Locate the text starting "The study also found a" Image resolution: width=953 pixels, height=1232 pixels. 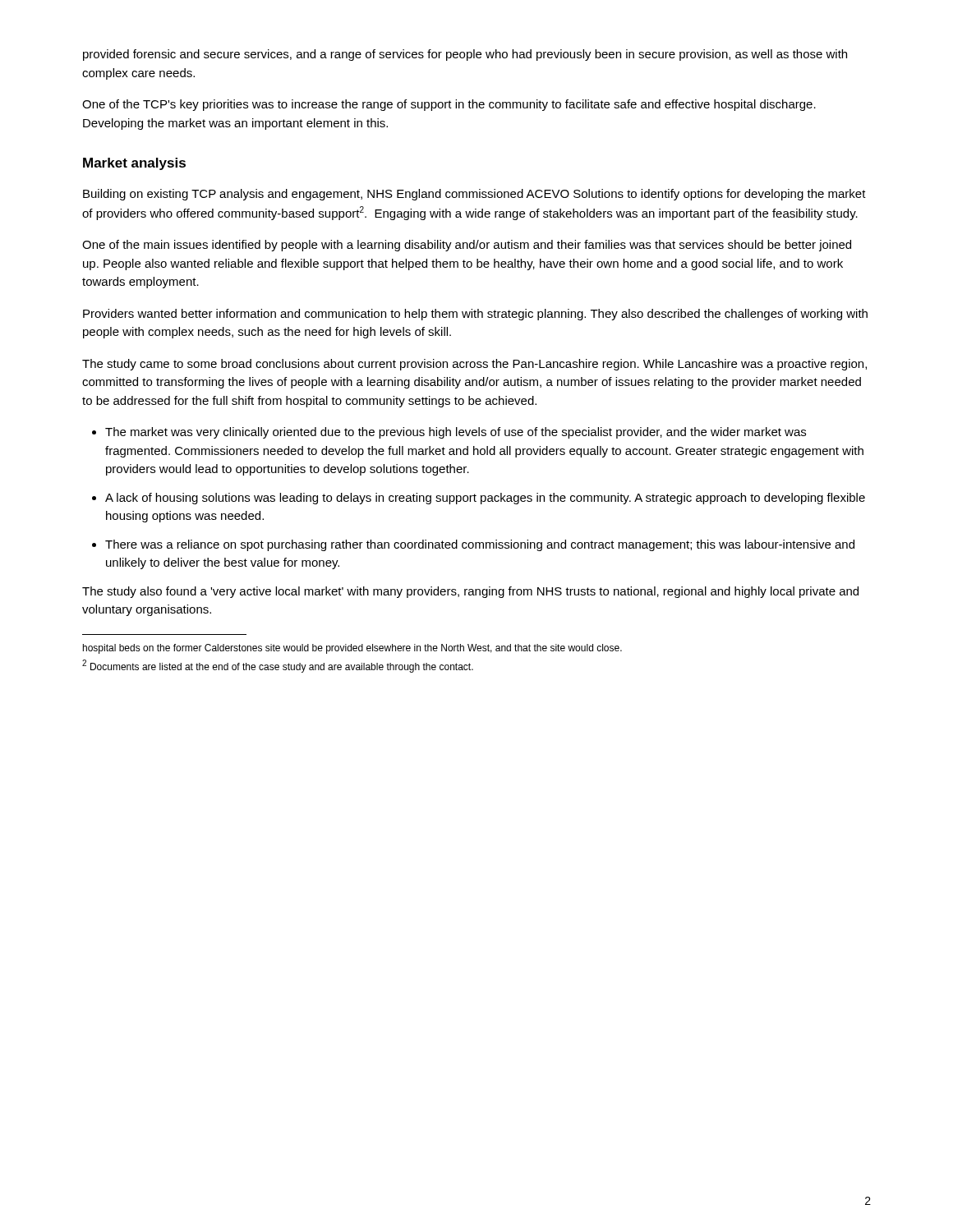[471, 600]
